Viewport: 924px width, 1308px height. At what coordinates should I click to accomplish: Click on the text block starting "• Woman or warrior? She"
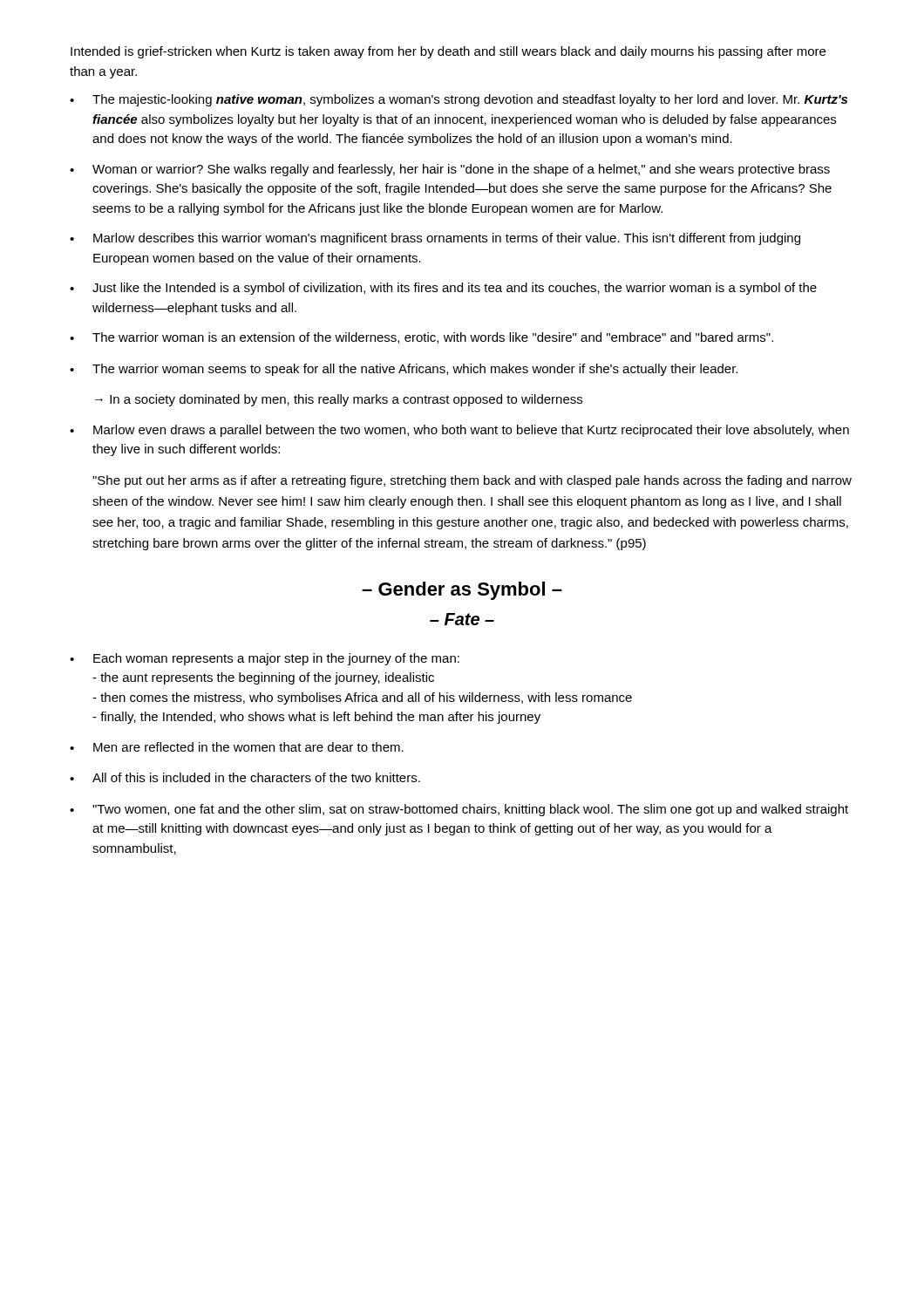coord(462,189)
